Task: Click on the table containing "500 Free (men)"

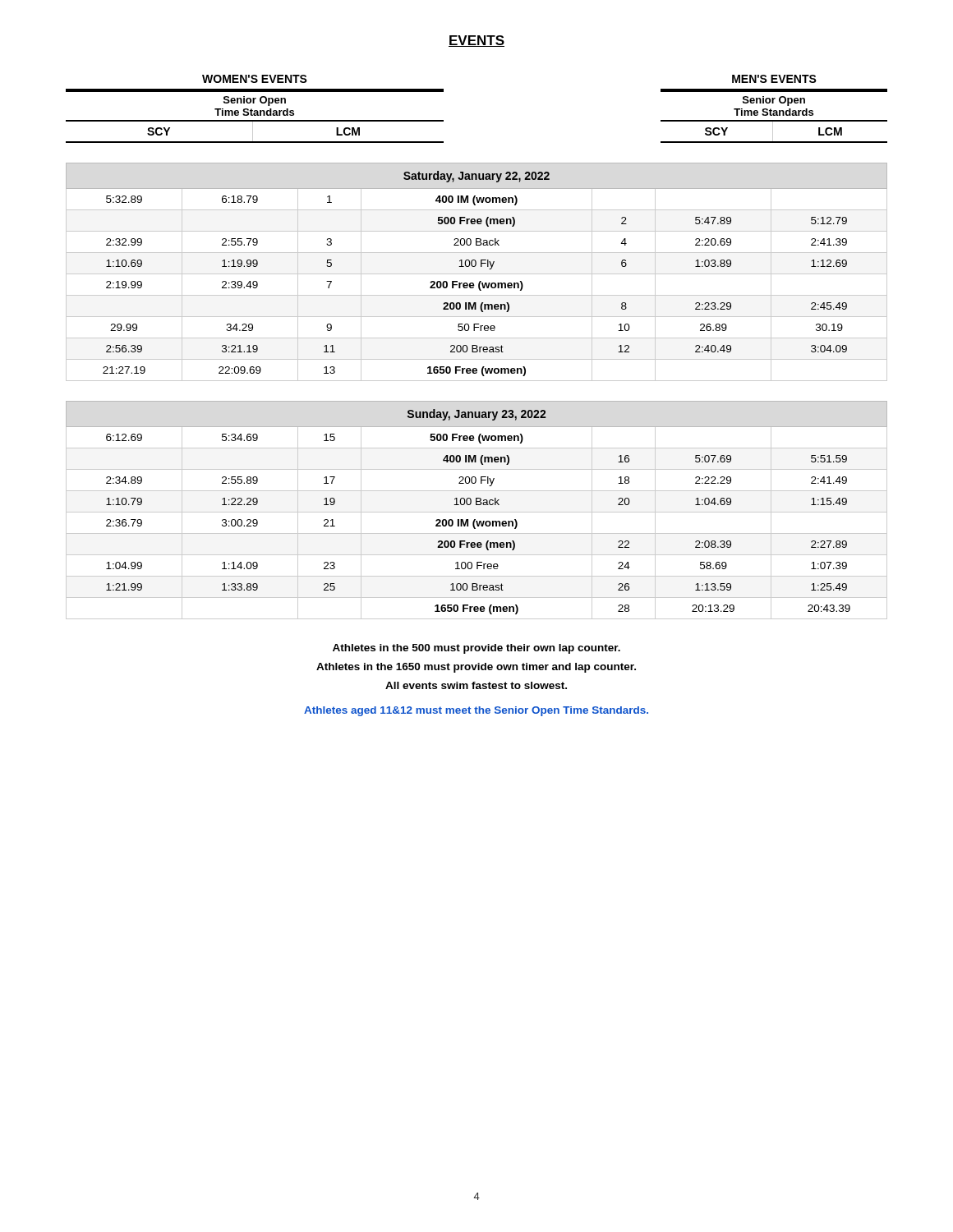Action: (476, 272)
